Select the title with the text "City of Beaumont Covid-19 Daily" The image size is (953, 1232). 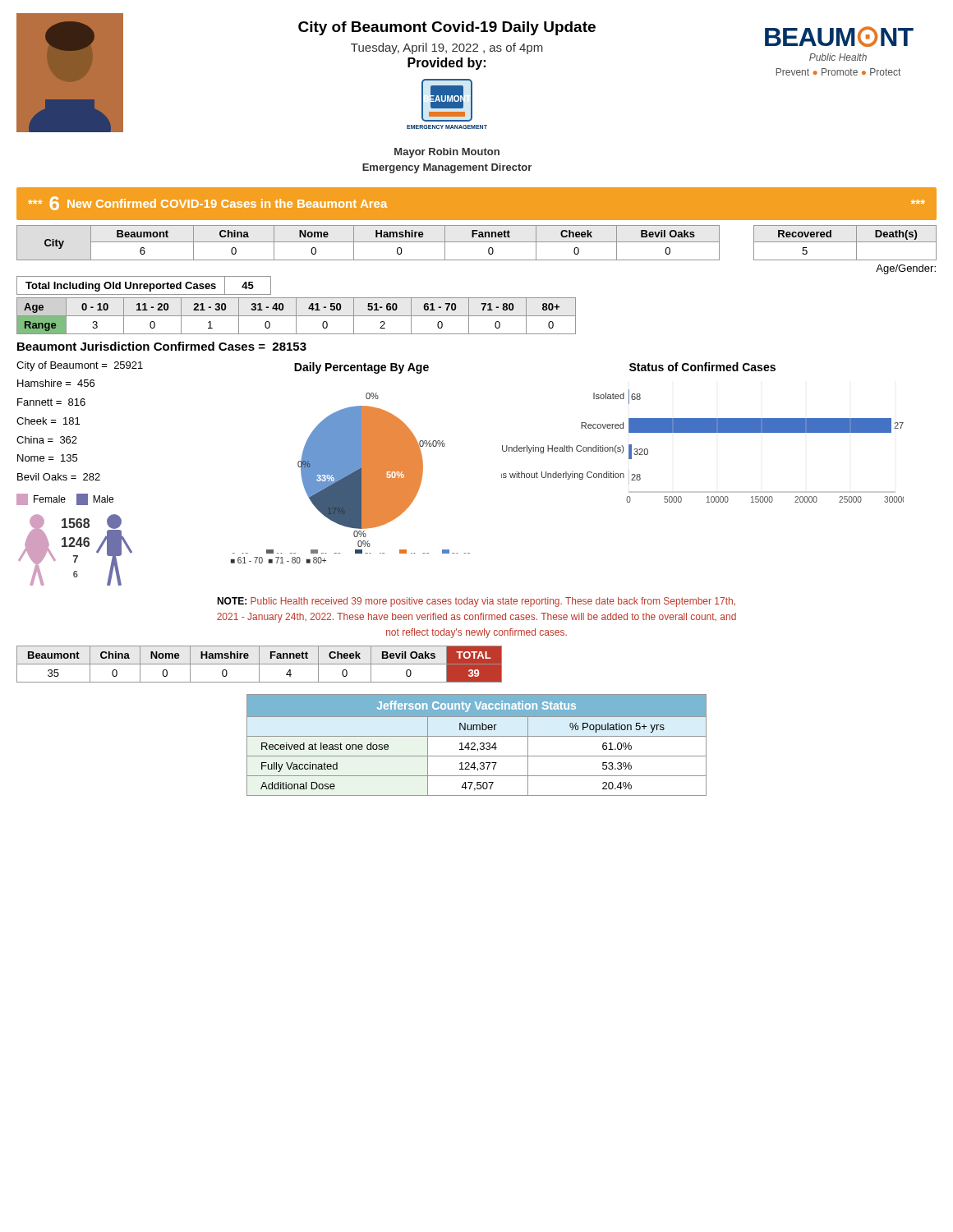447,96
